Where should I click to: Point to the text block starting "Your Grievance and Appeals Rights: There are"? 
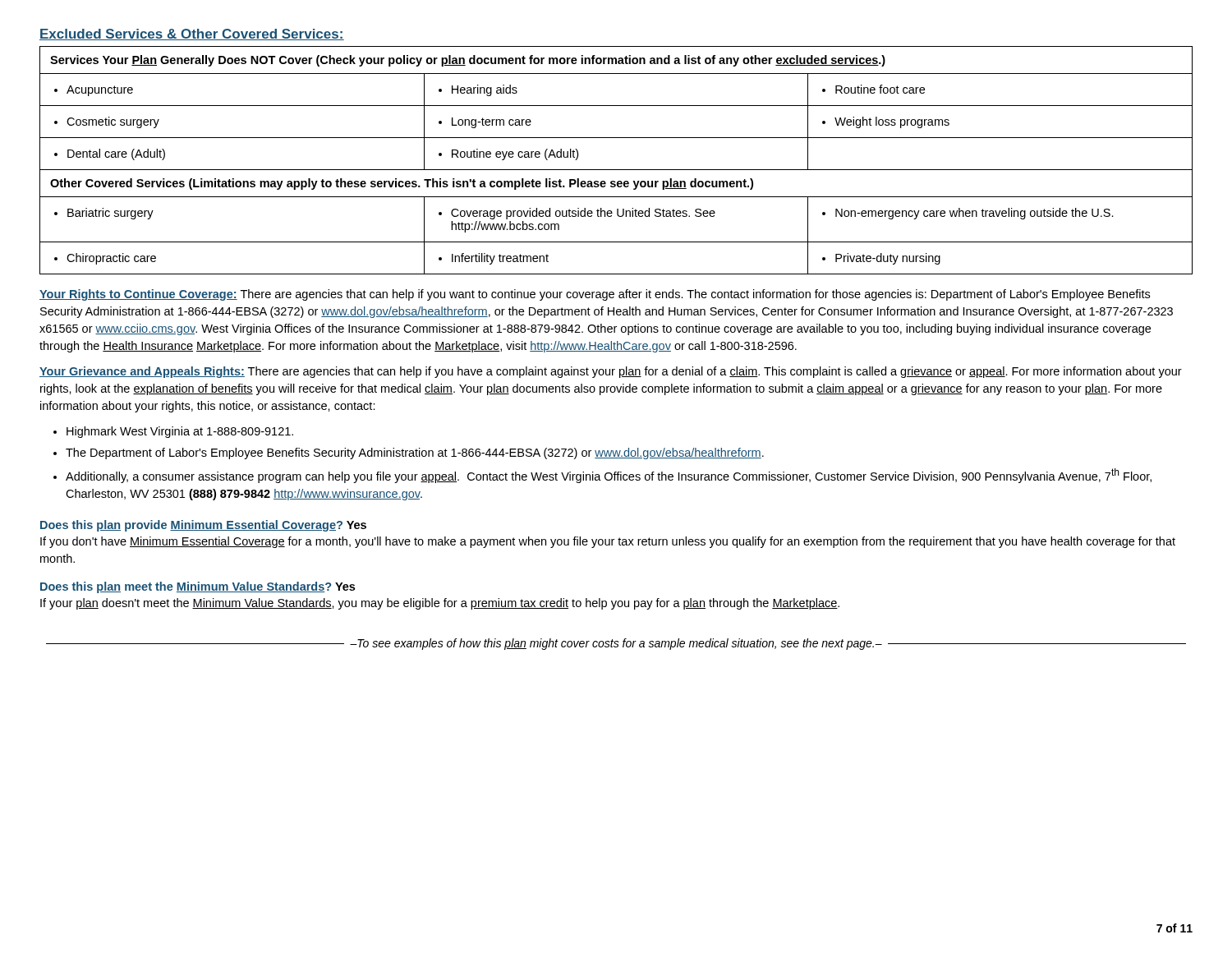(611, 389)
